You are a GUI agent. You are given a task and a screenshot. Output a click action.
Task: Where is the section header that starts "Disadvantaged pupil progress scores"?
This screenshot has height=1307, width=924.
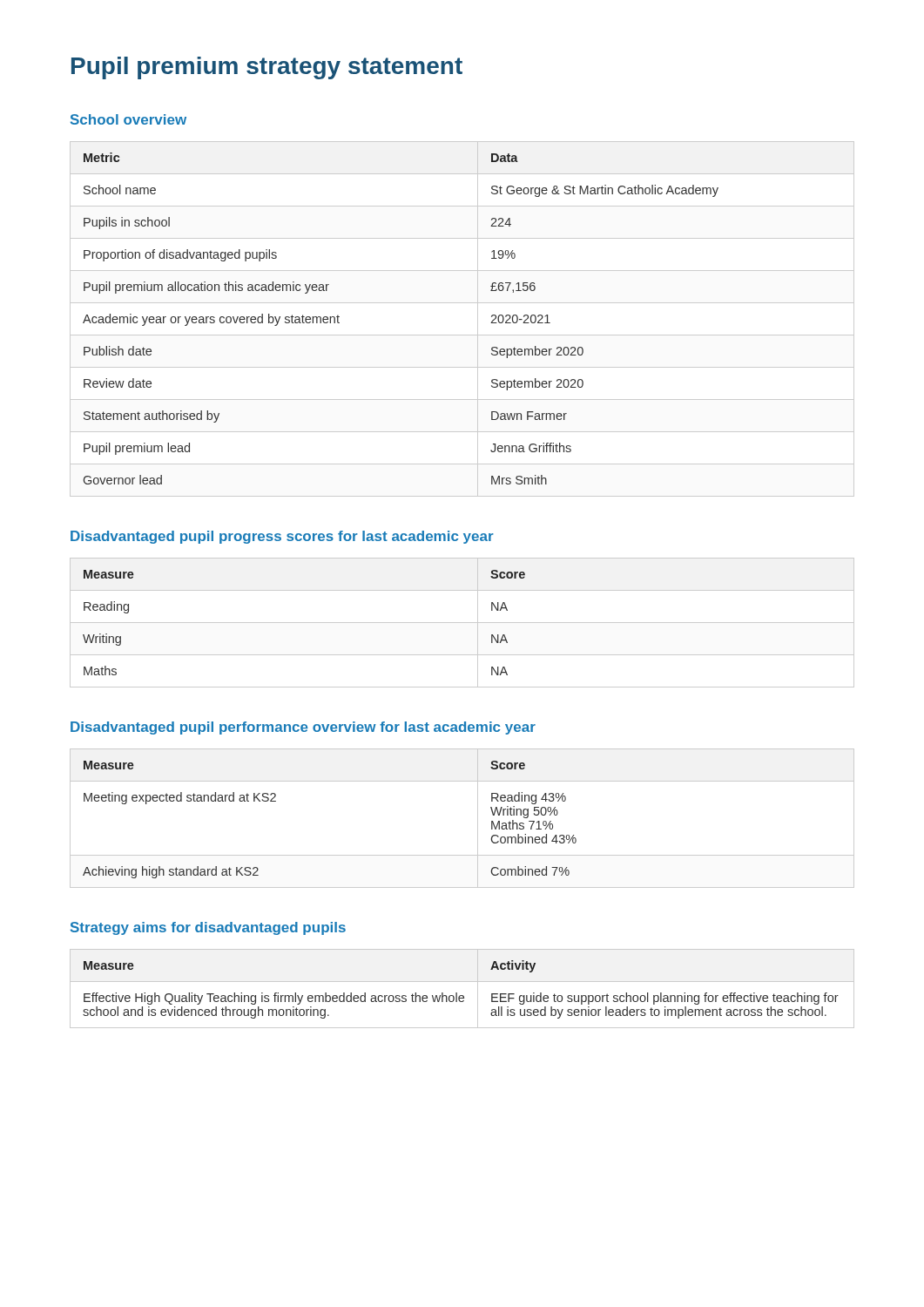pyautogui.click(x=462, y=537)
